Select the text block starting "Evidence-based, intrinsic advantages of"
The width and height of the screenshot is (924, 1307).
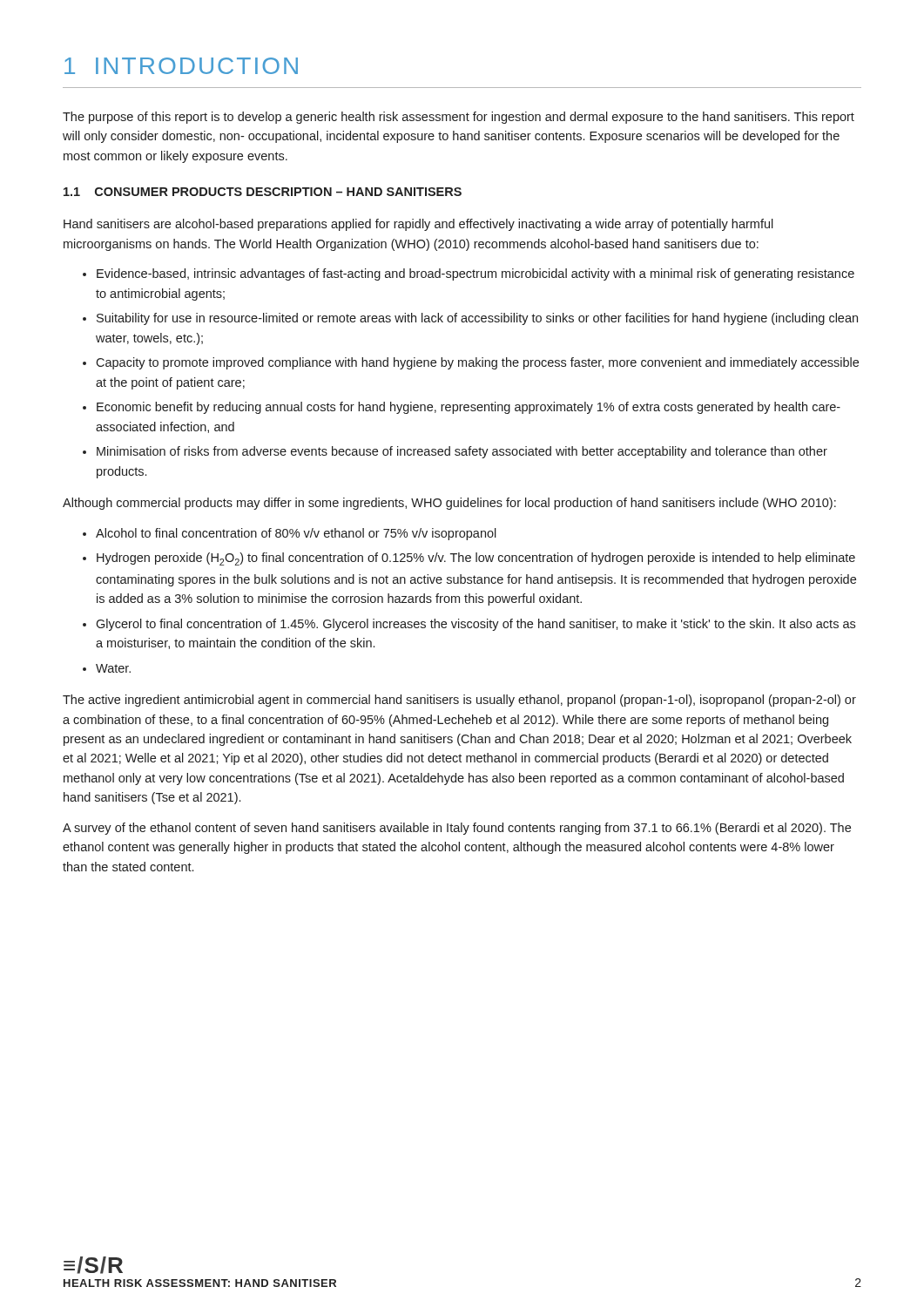pyautogui.click(x=475, y=284)
